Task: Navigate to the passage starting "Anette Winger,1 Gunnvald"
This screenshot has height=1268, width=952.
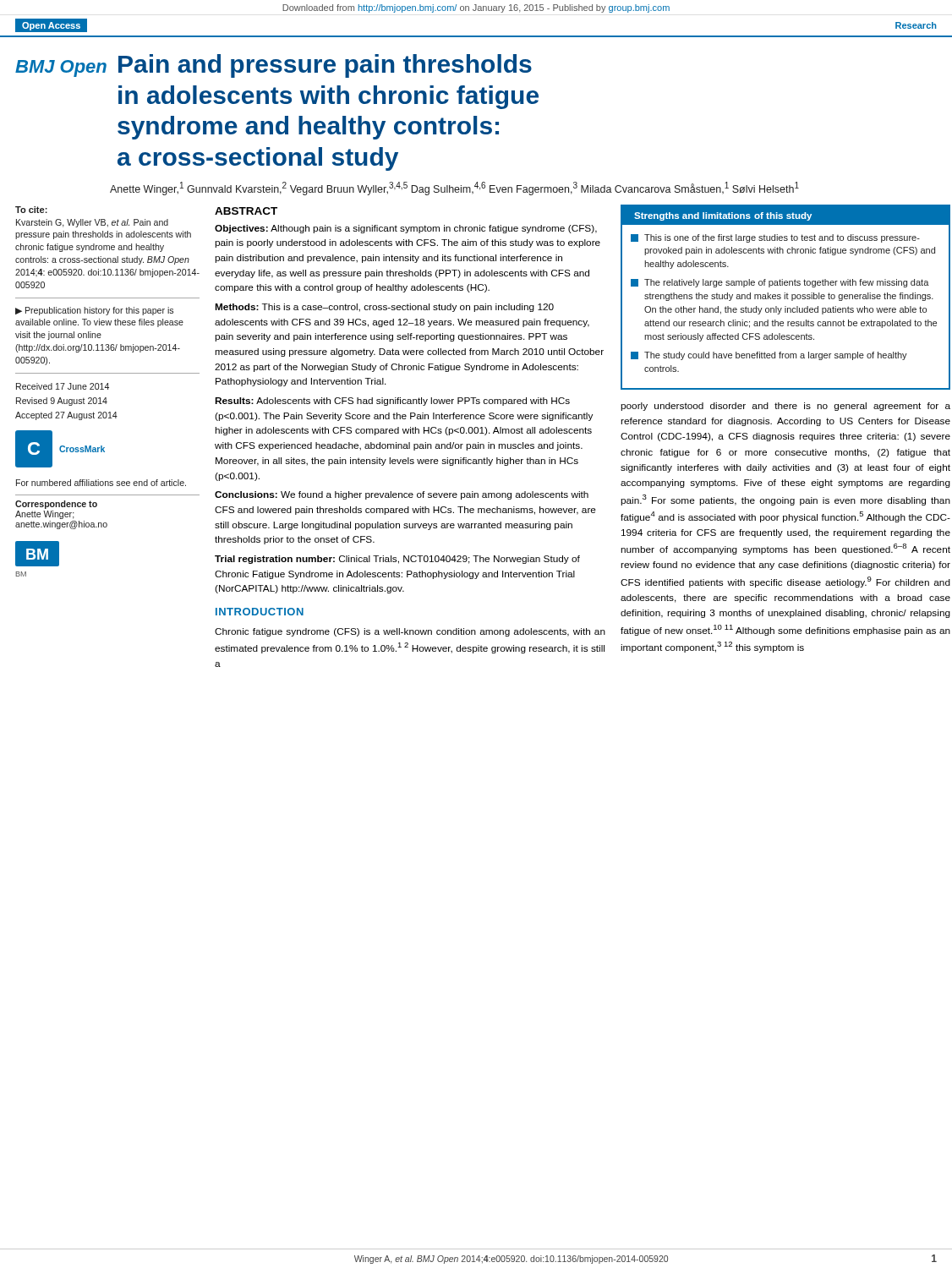Action: 454,188
